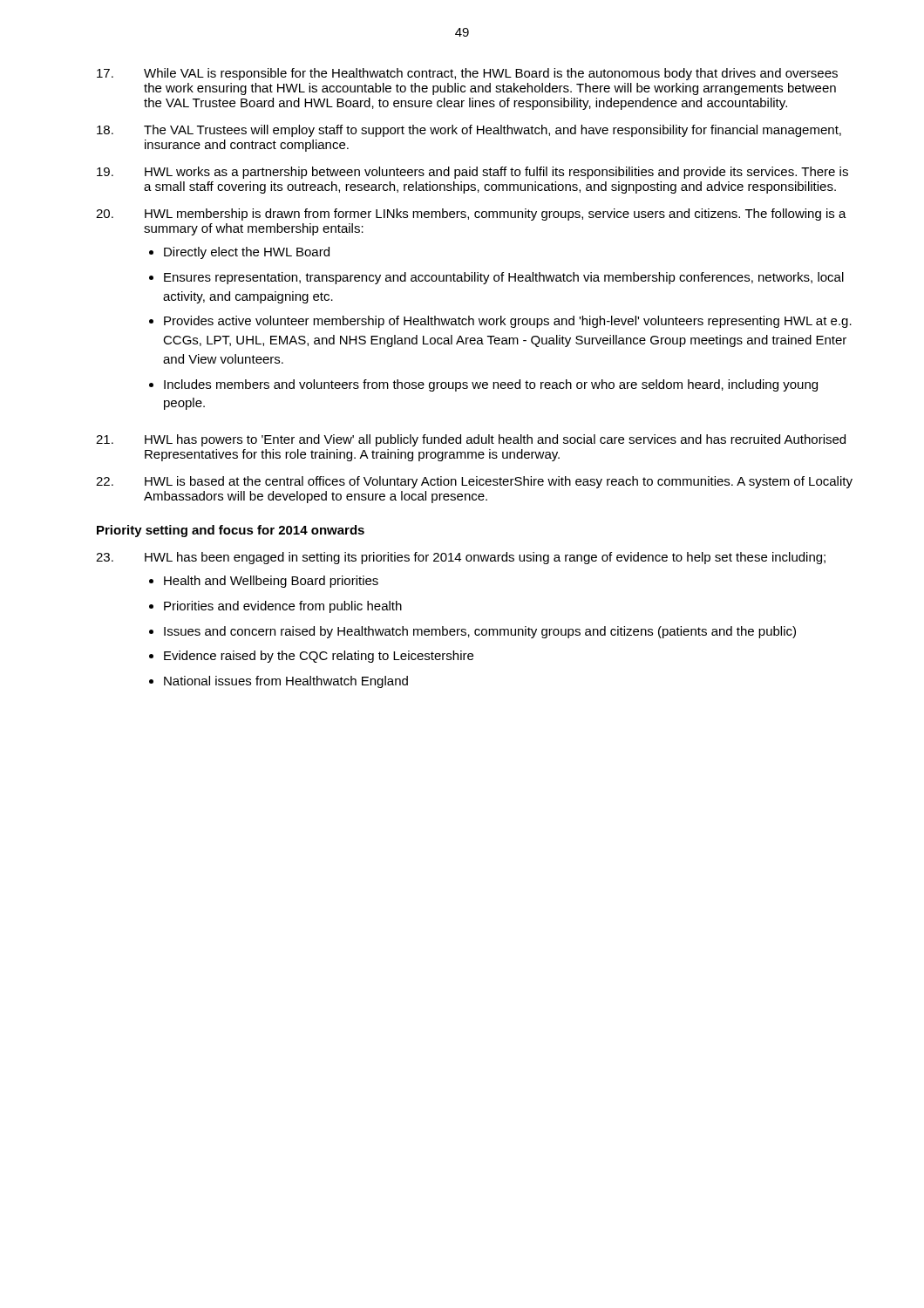Find the block on this page that starts "22. HWL is based at the central"
The image size is (924, 1308).
pos(475,488)
